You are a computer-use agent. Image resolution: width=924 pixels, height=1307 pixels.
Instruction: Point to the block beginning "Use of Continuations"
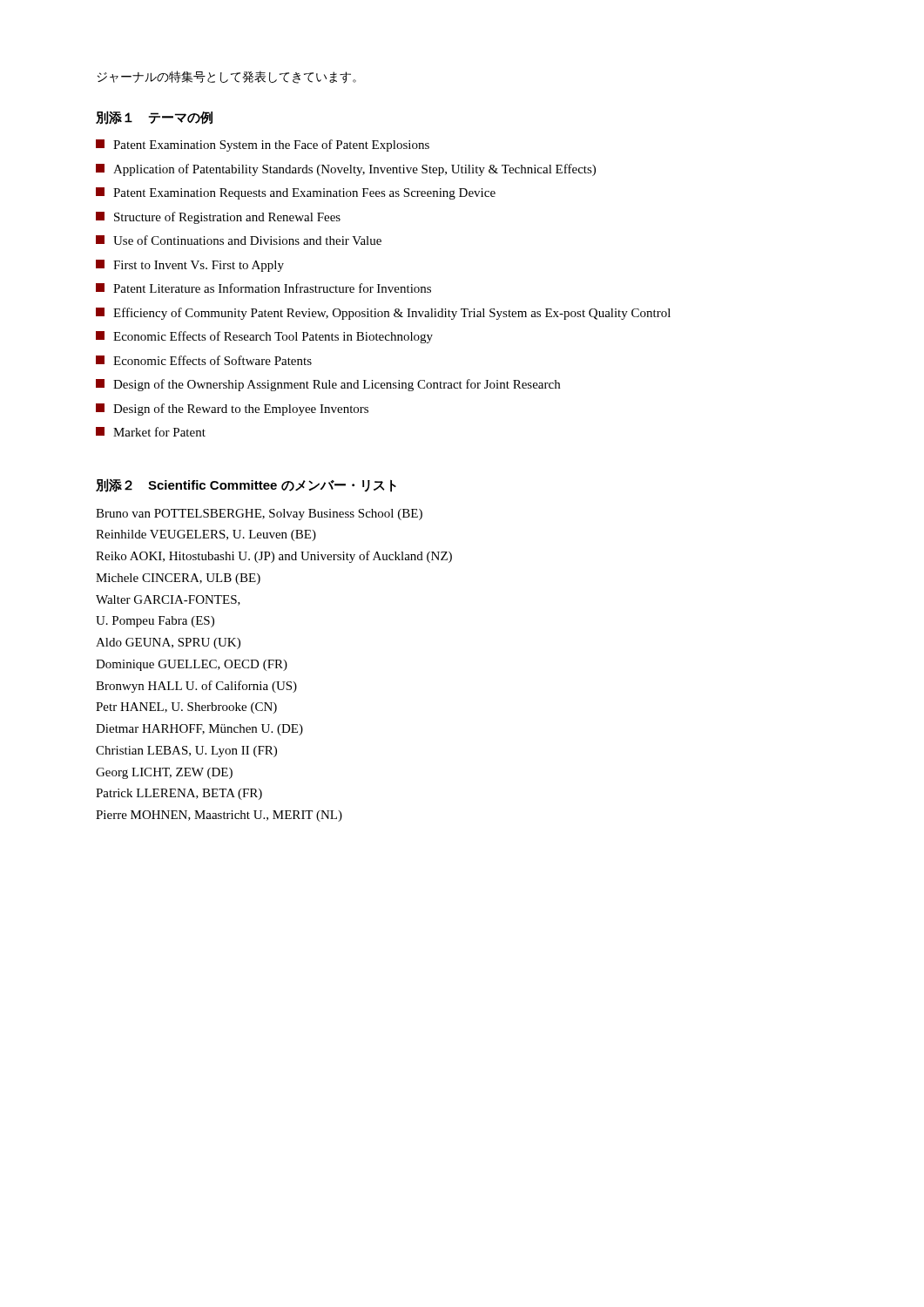pos(239,240)
